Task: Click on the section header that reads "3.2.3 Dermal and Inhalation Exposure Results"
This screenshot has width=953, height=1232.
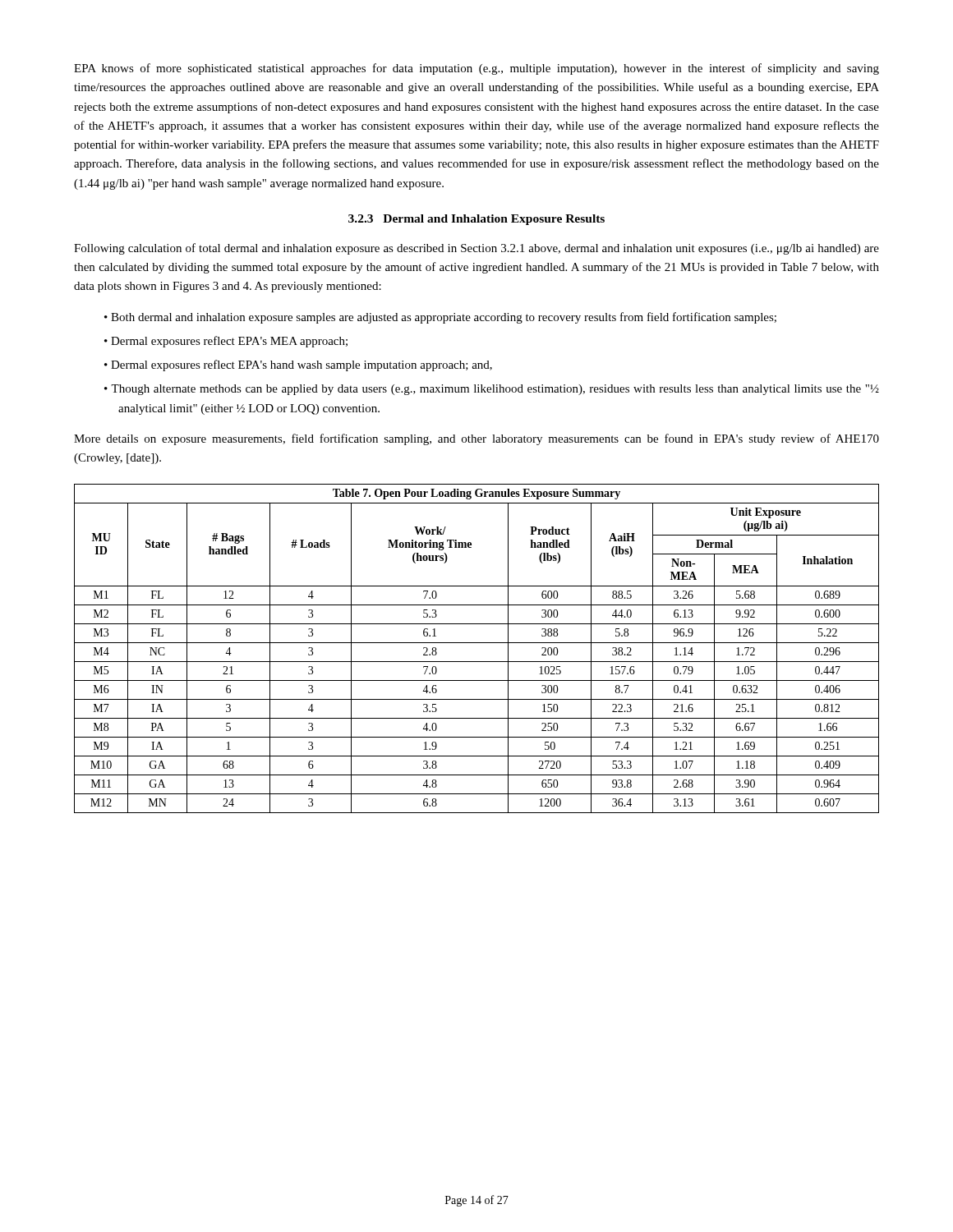Action: pos(476,218)
